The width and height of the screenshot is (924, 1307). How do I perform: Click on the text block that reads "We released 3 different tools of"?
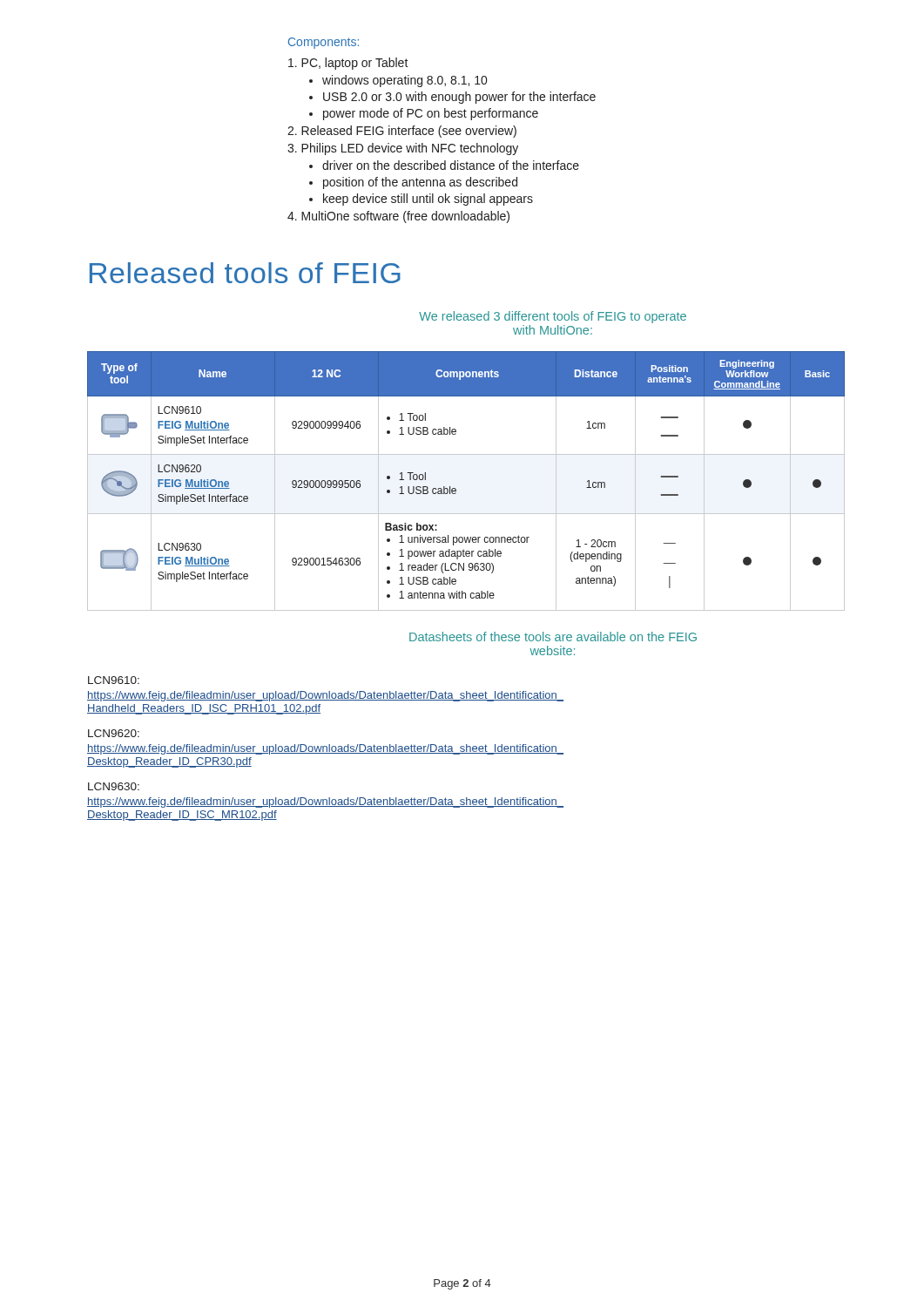pos(553,323)
